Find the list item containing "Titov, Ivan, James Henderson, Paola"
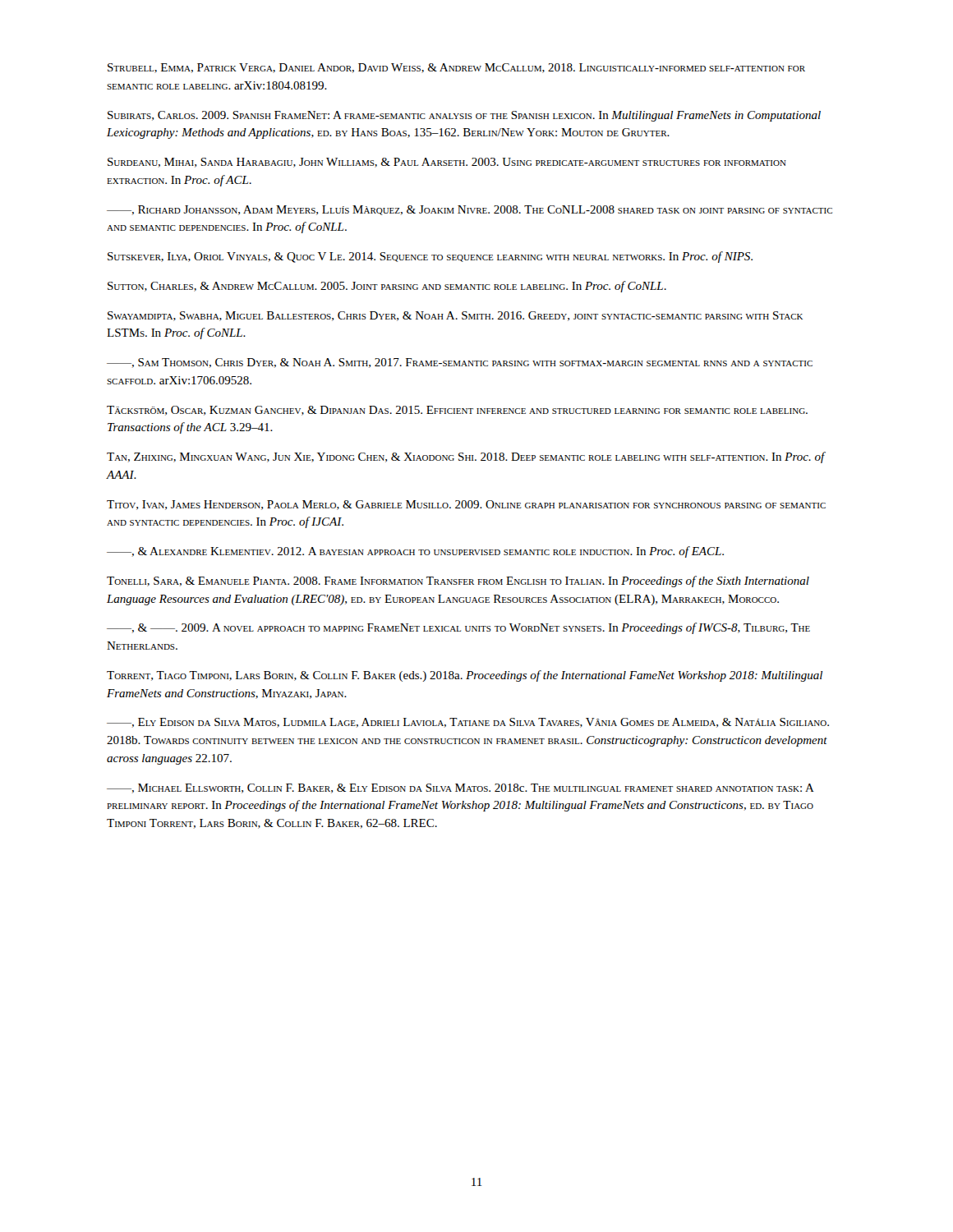 (x=476, y=513)
